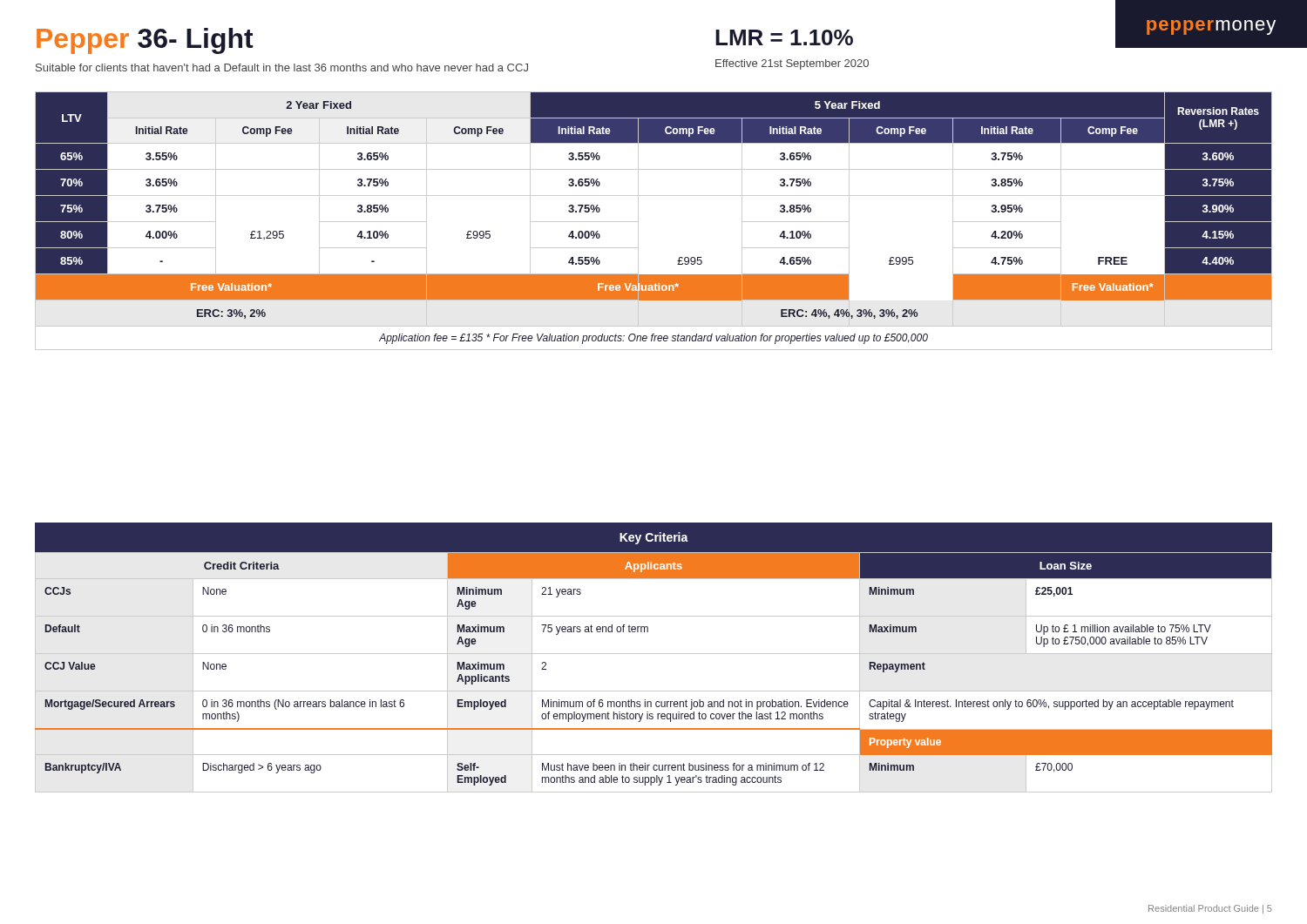Screen dimensions: 924x1307
Task: Locate the table with the text "Initial Rate"
Action: coord(654,221)
